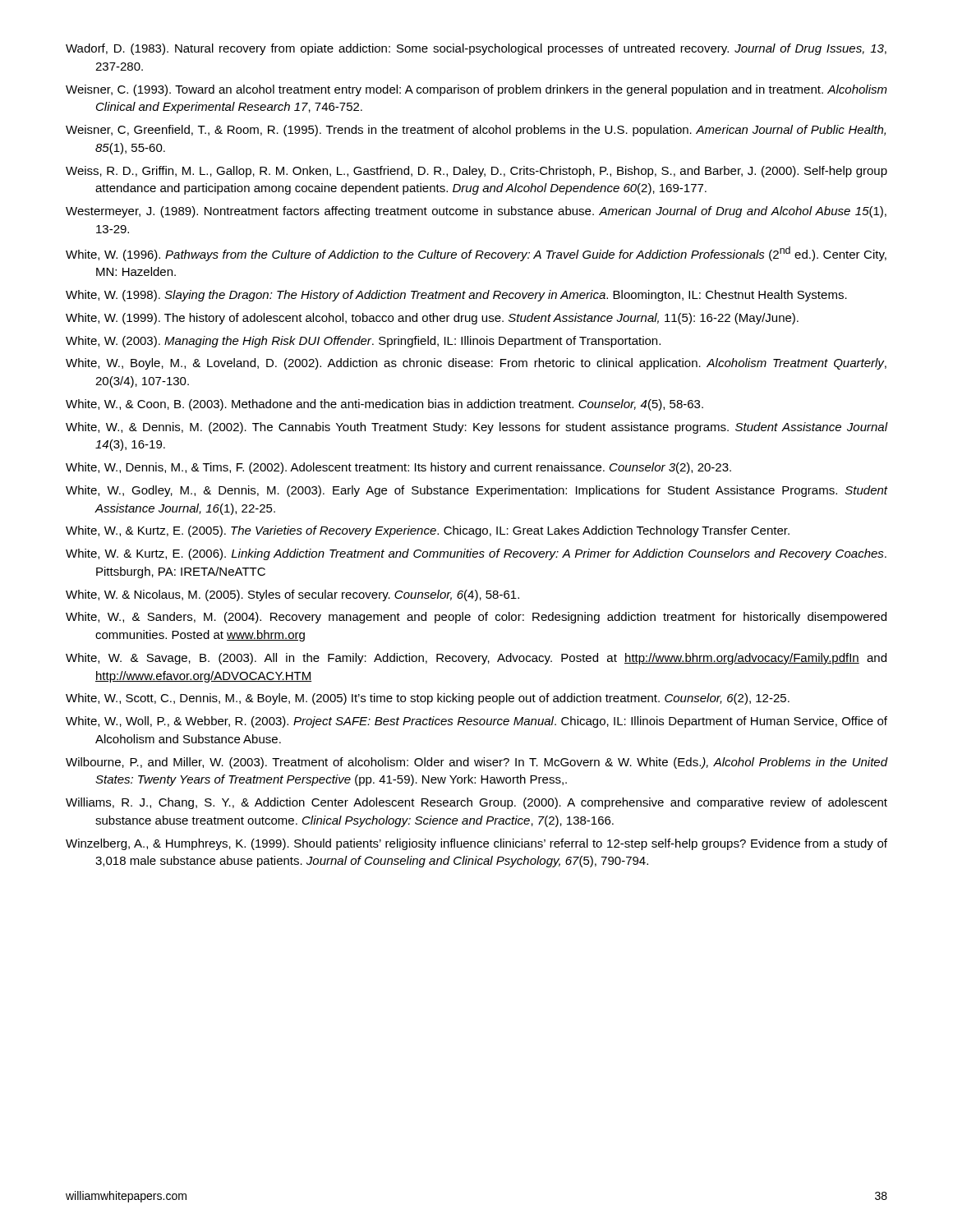This screenshot has width=953, height=1232.
Task: Find the block on this page that starts "White, W., & Dennis, M. (2002)."
Action: coord(476,435)
